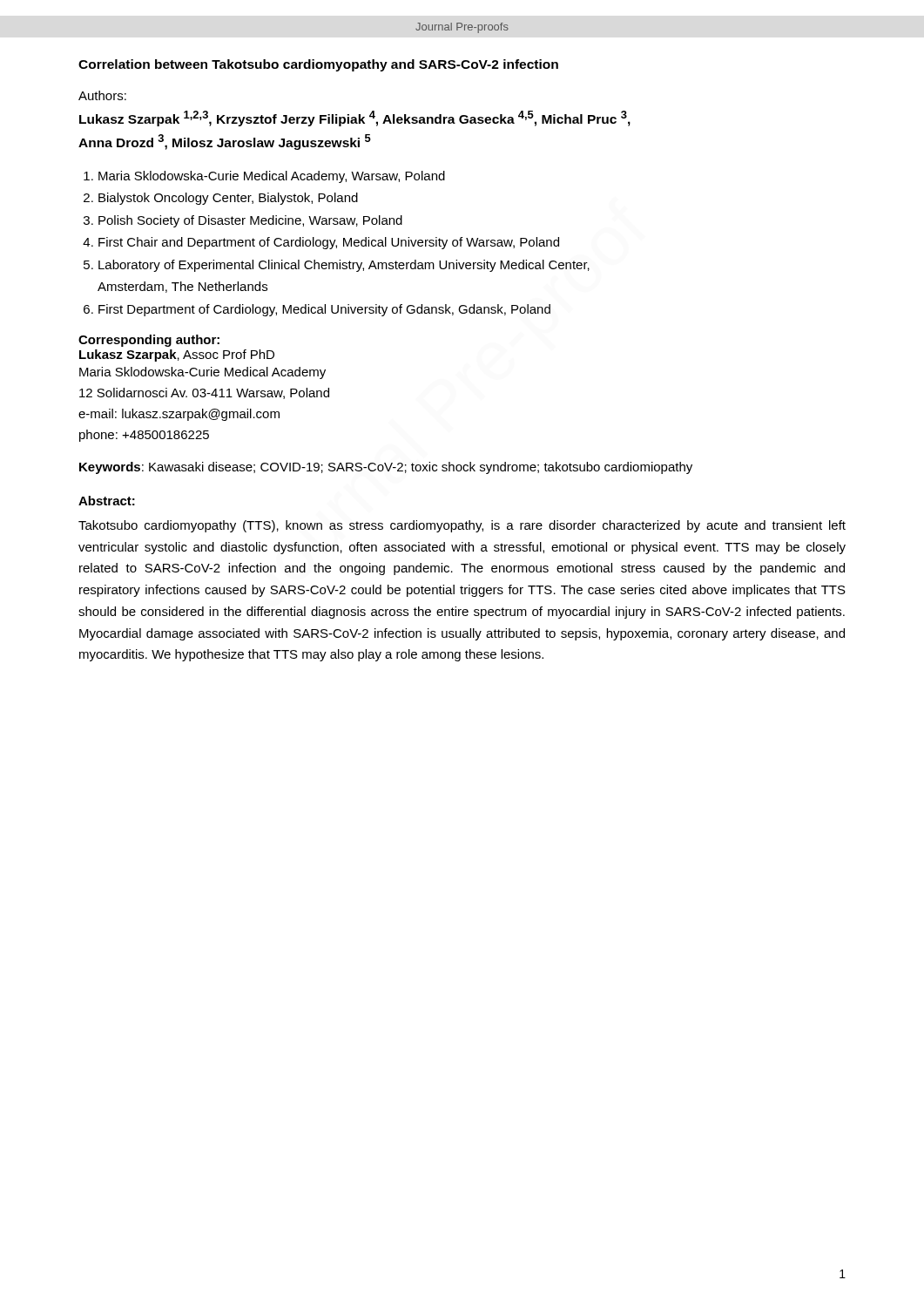Point to the text starting "First Department of Cardiology, Medical University of"
This screenshot has height=1307, width=924.
(324, 309)
